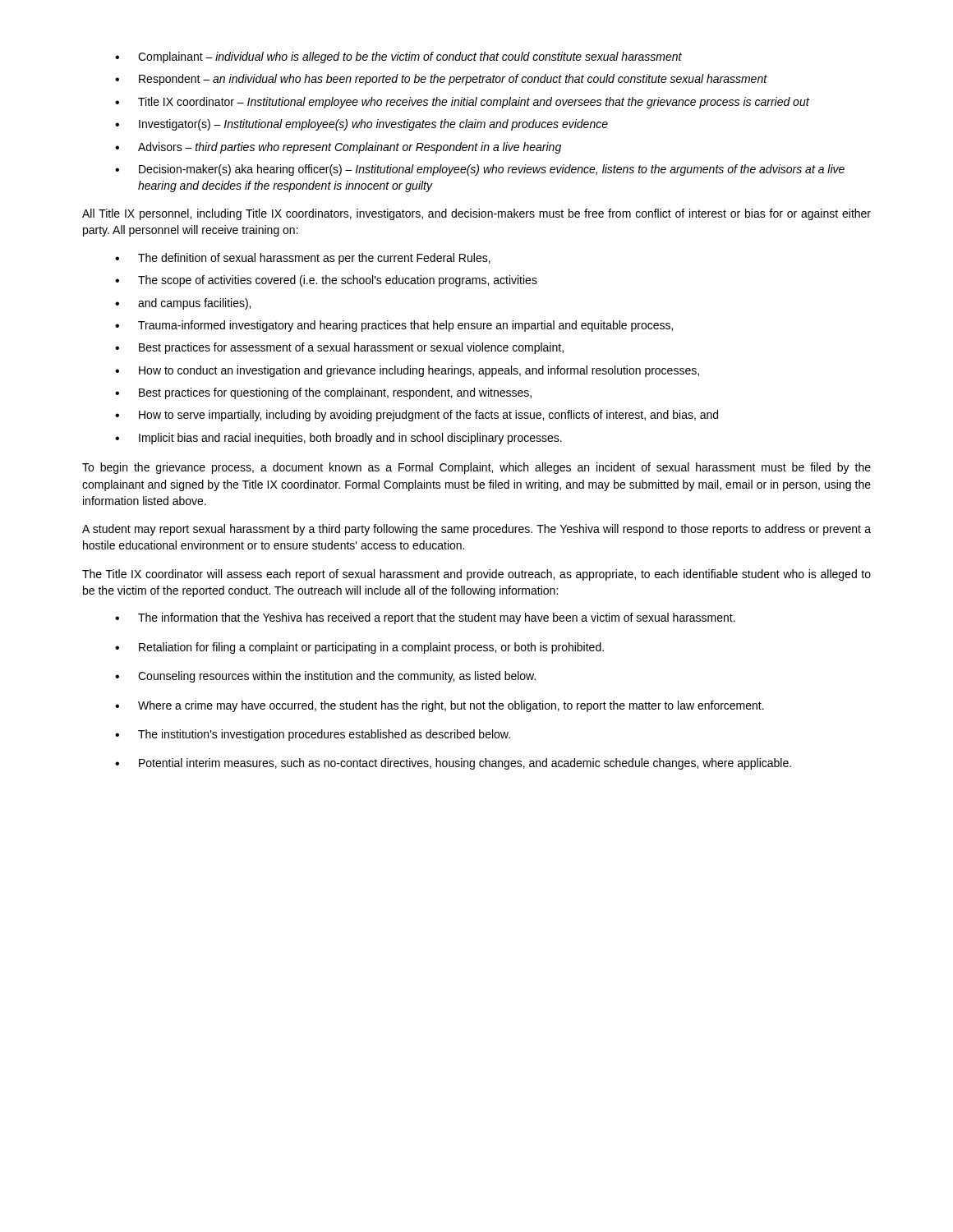Where is the passage that starts "• Investigator(s) – Institutional employee(s) who investigates"?
This screenshot has width=953, height=1232.
coord(493,126)
